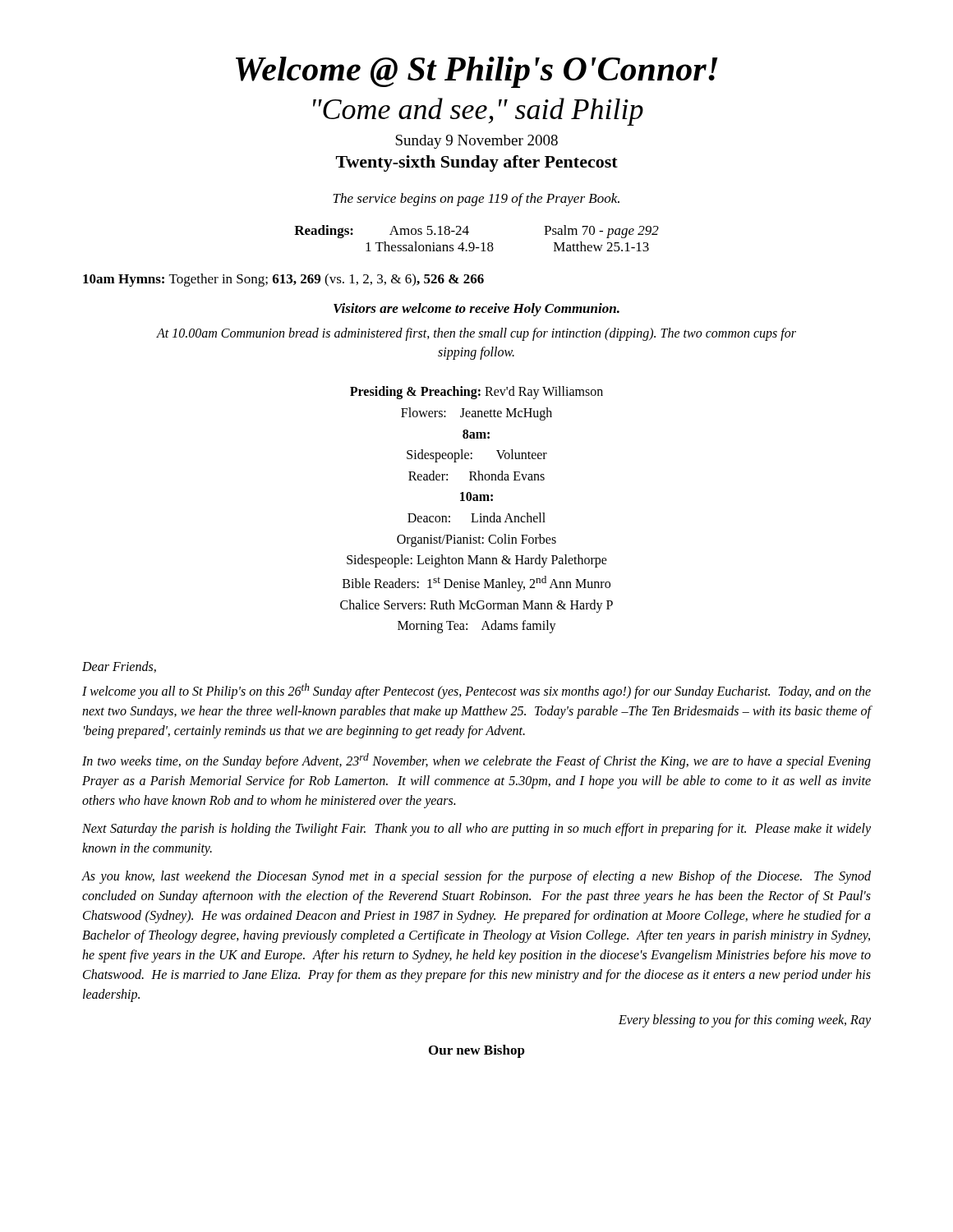
Task: Locate the text block with the text "Next Saturday the parish is holding the Twilight"
Action: tap(476, 839)
